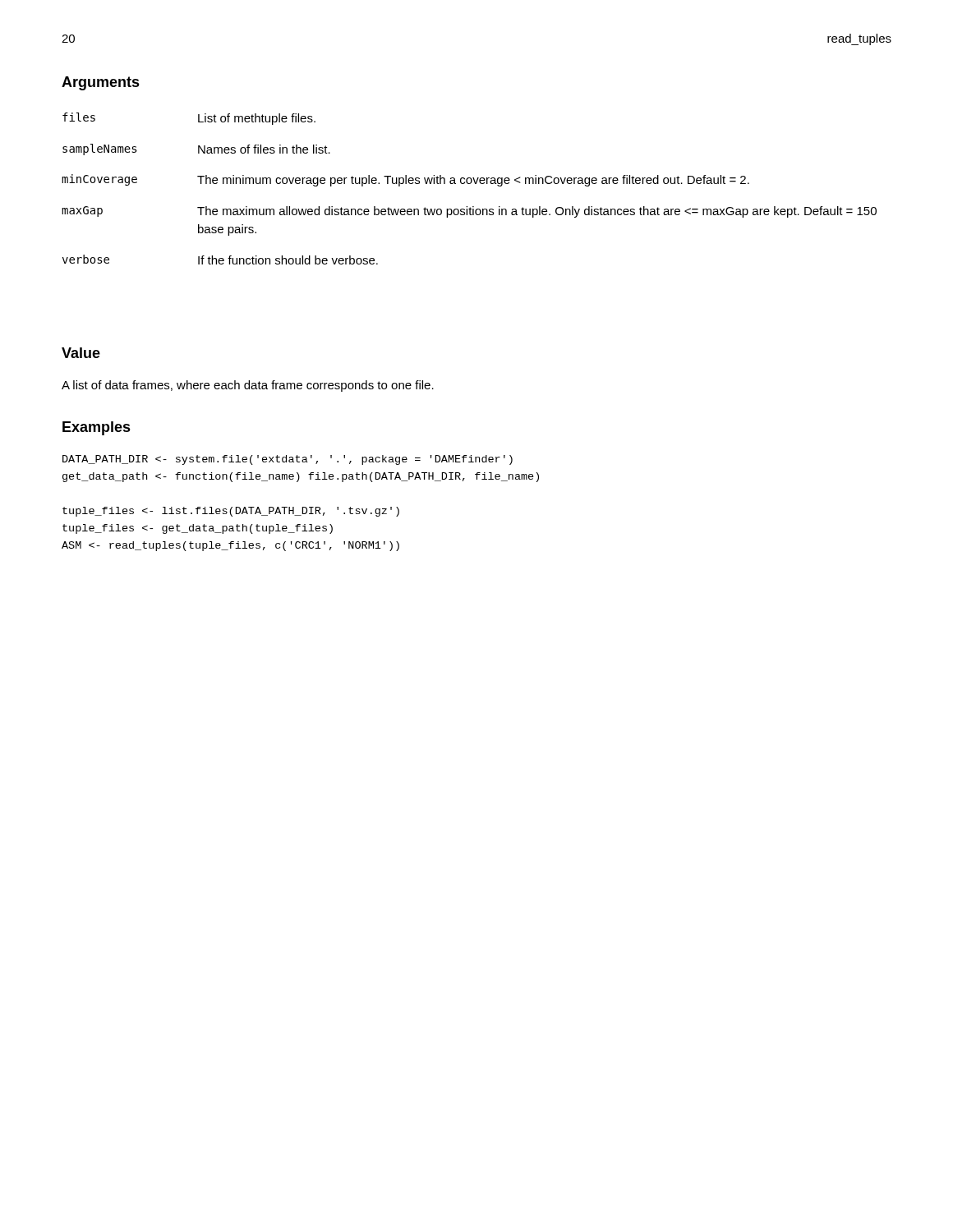This screenshot has height=1232, width=953.
Task: Select the table that reads "The minimum coverage per tuple."
Action: coord(476,191)
